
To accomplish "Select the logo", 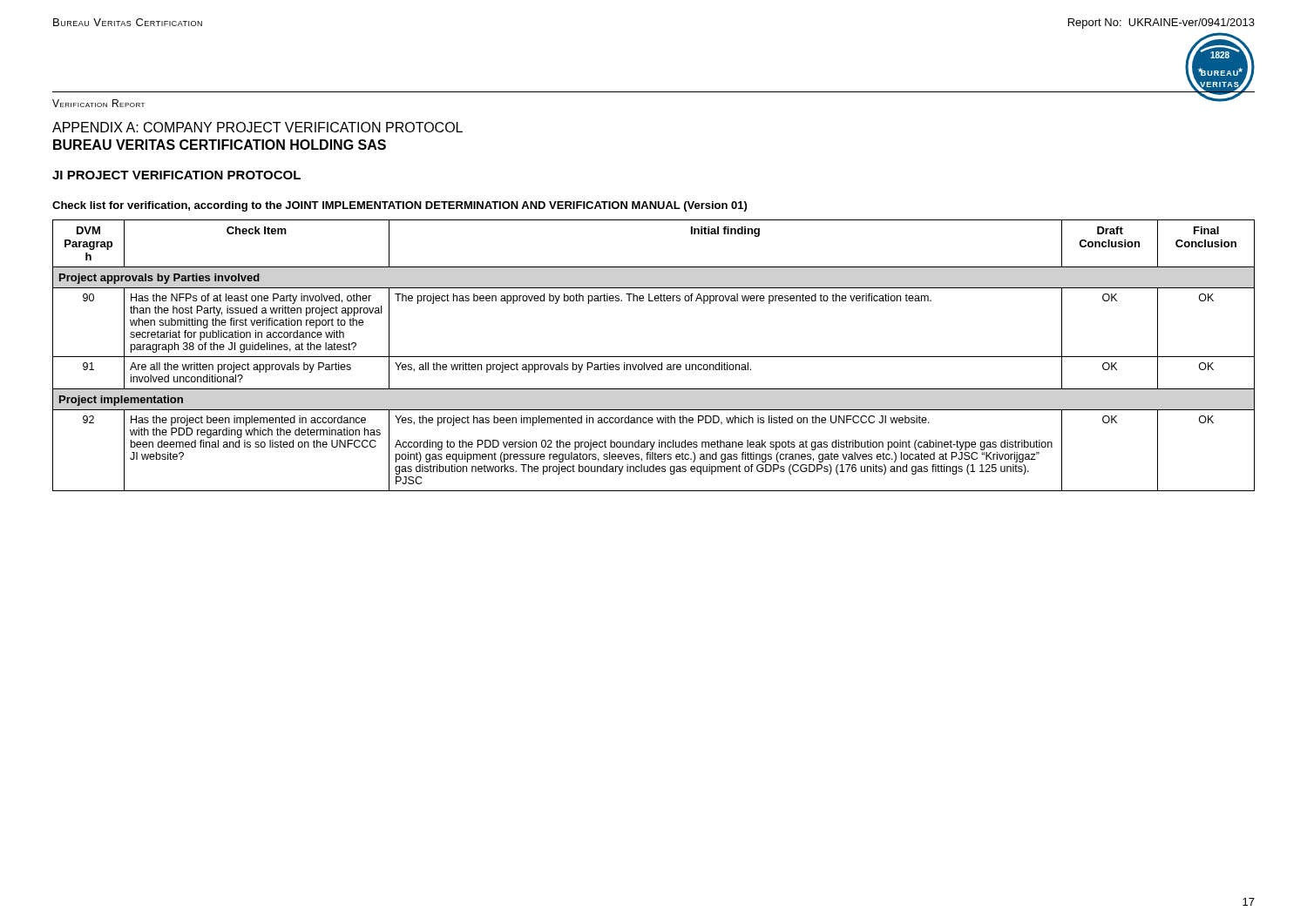I will [x=1220, y=67].
